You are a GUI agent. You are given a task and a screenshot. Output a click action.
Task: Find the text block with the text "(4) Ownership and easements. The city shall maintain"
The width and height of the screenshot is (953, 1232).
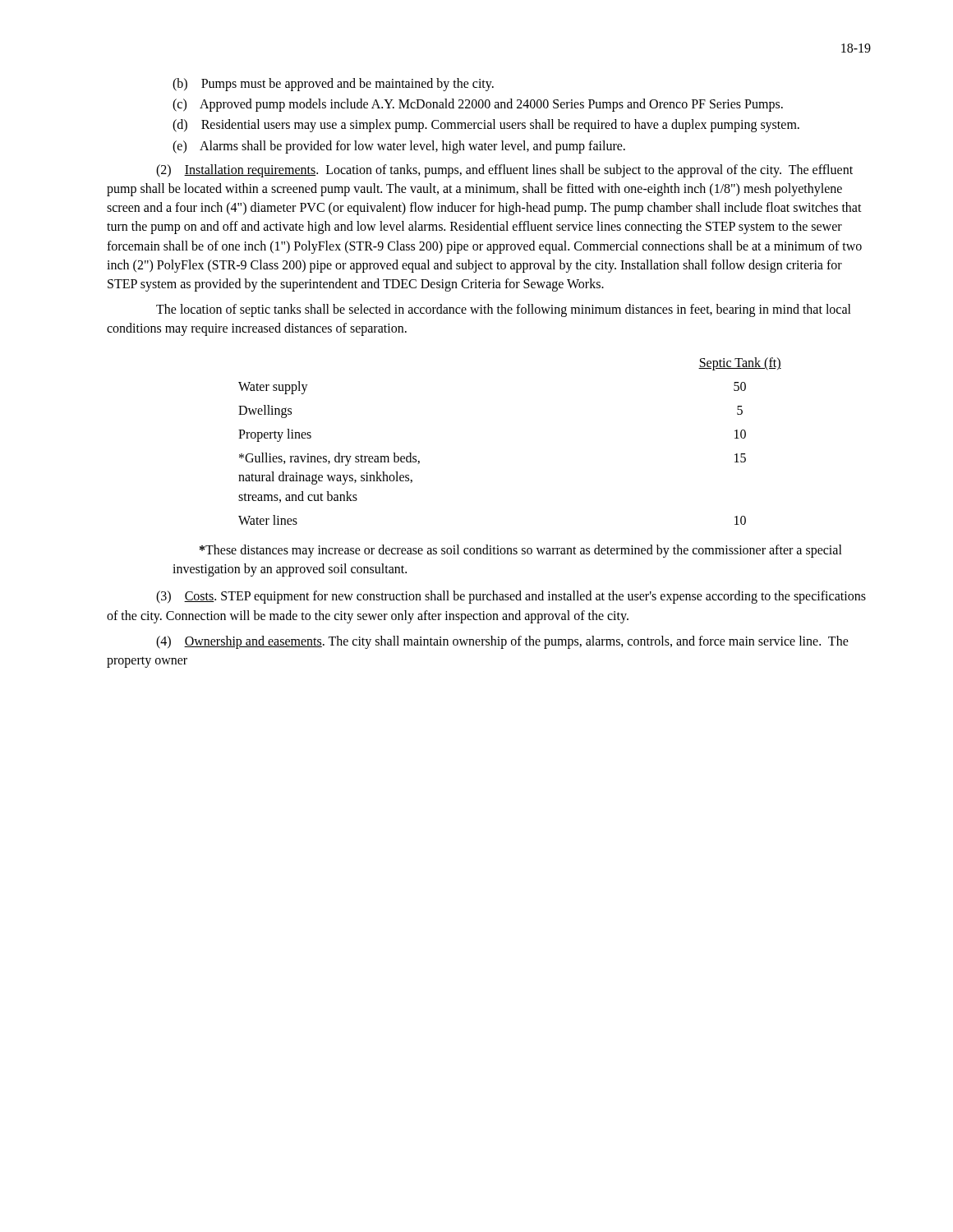[478, 650]
